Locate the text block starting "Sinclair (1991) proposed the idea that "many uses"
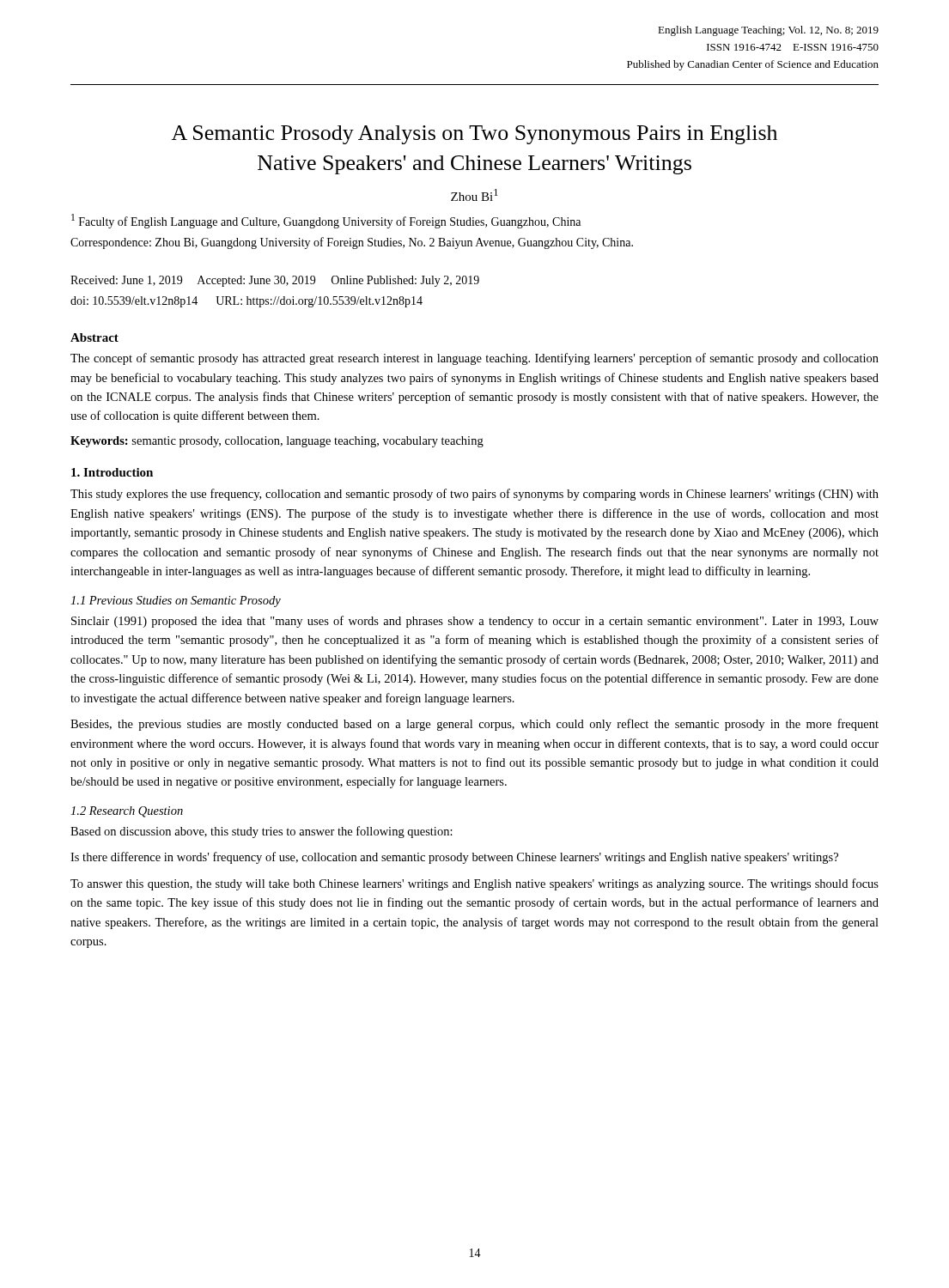Image resolution: width=949 pixels, height=1288 pixels. (474, 659)
